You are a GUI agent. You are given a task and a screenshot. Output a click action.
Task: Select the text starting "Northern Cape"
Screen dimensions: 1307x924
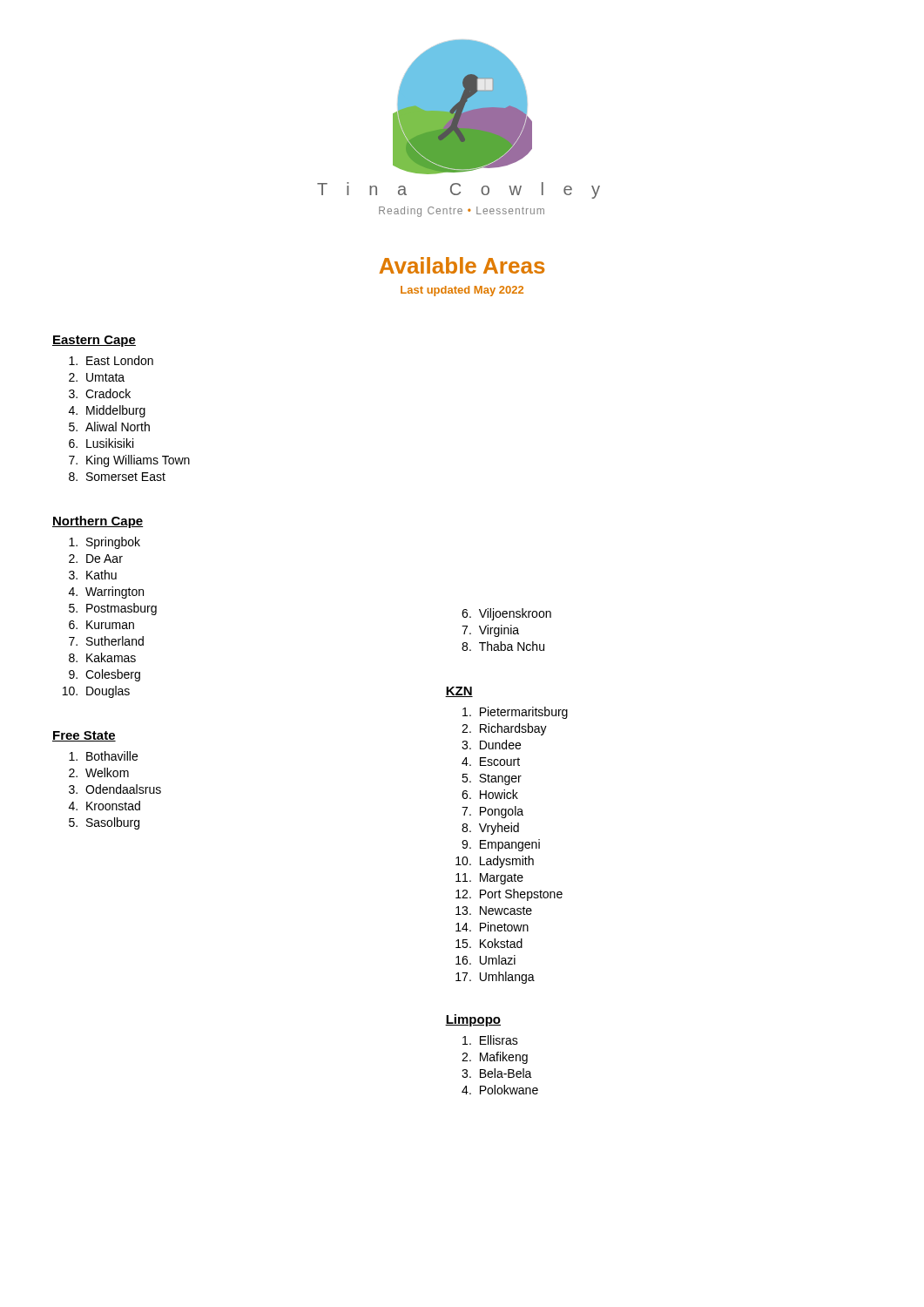[x=98, y=521]
